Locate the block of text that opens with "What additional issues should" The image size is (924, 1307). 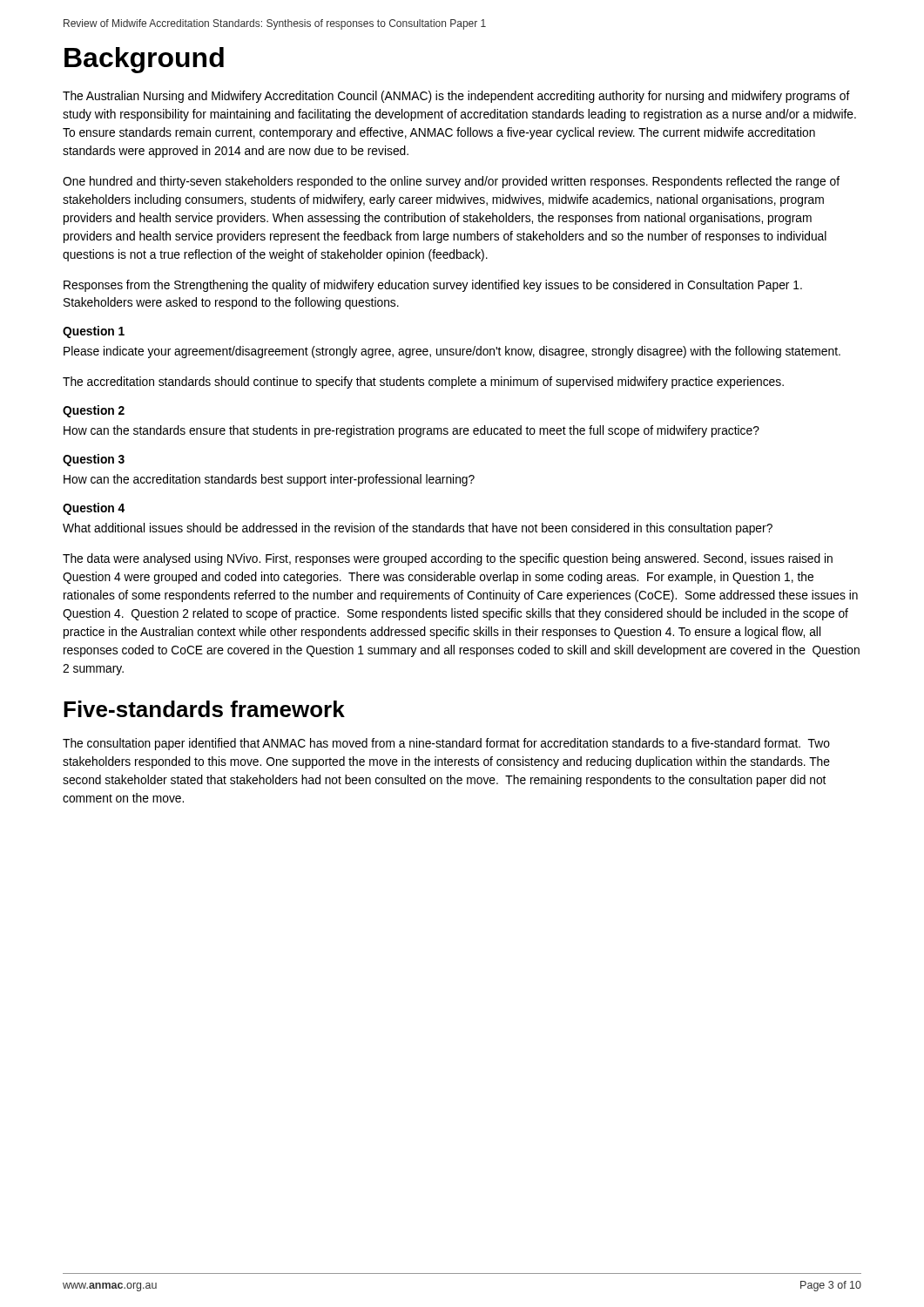(x=418, y=529)
